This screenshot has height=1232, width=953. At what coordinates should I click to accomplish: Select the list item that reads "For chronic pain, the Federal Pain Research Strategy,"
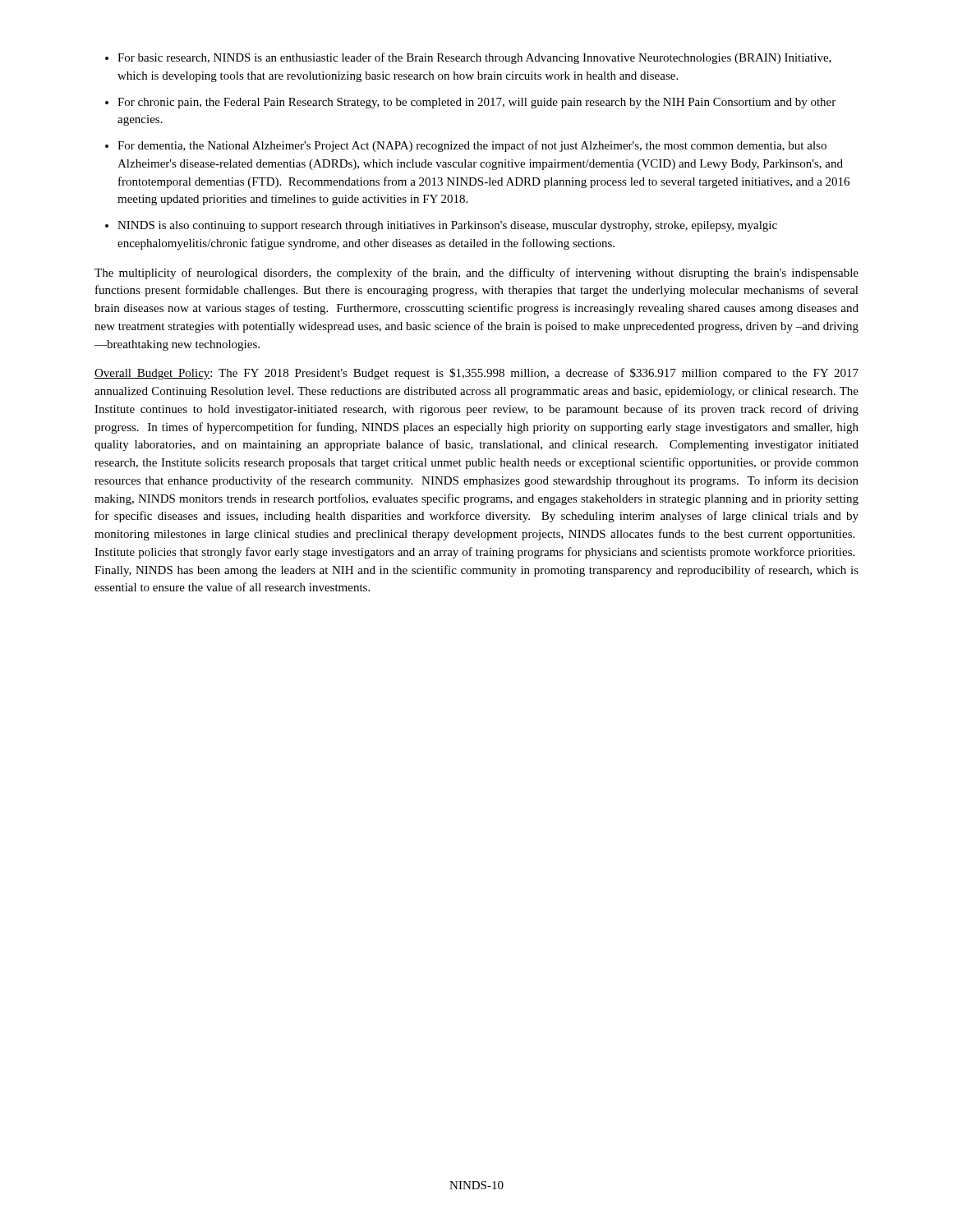488,111
